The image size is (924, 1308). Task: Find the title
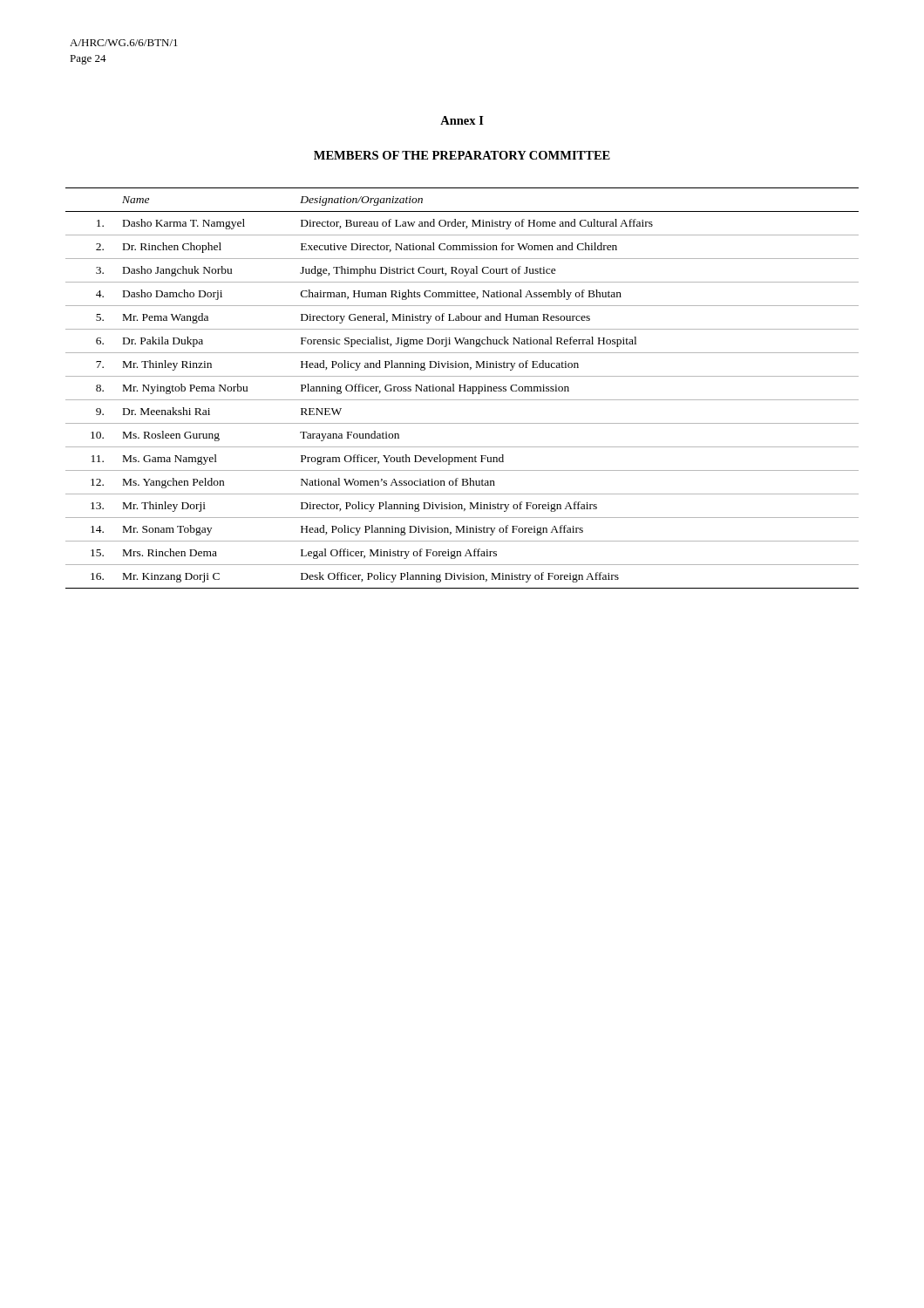462,120
